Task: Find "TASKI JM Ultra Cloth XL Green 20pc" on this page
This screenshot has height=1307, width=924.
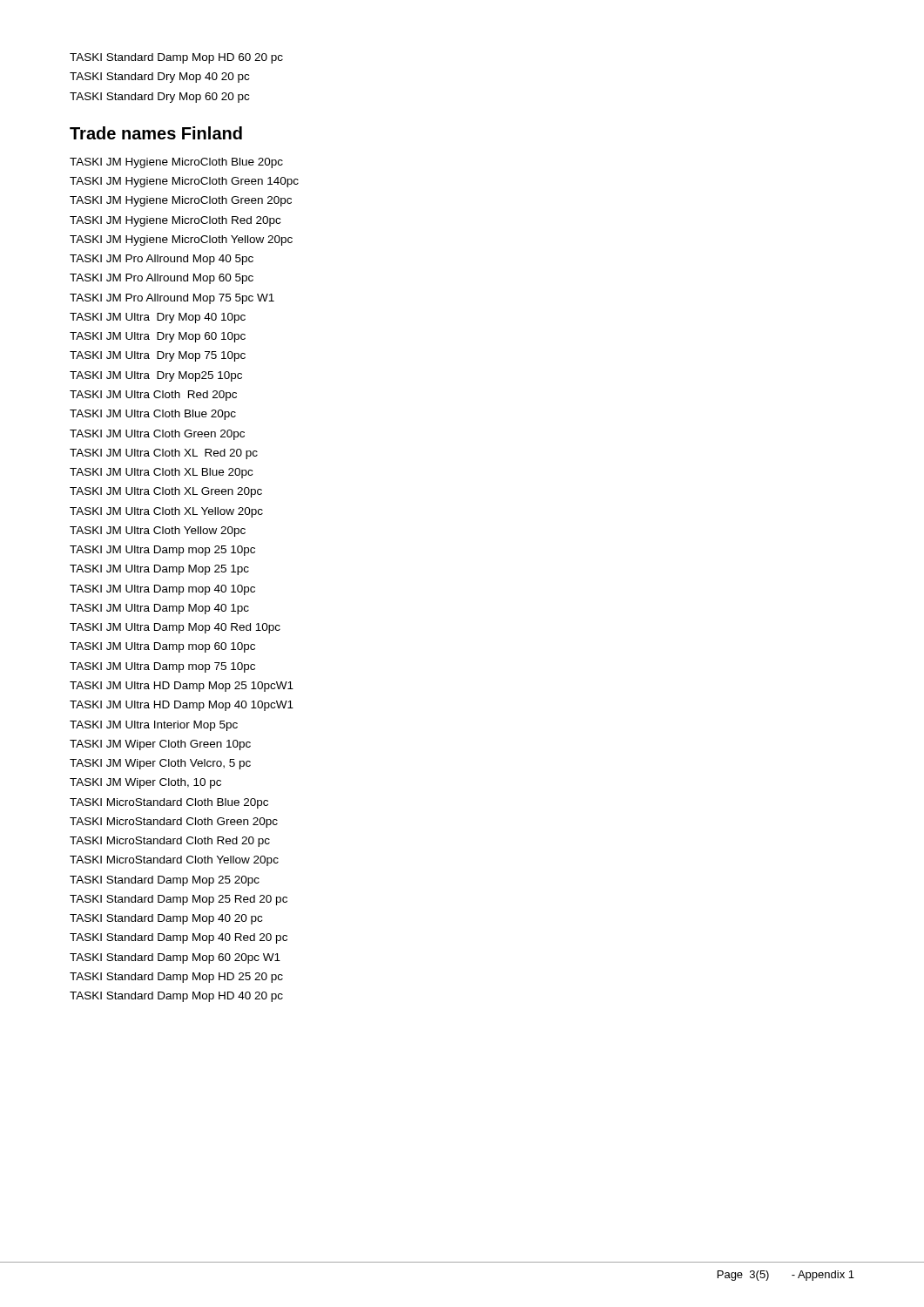Action: (166, 491)
